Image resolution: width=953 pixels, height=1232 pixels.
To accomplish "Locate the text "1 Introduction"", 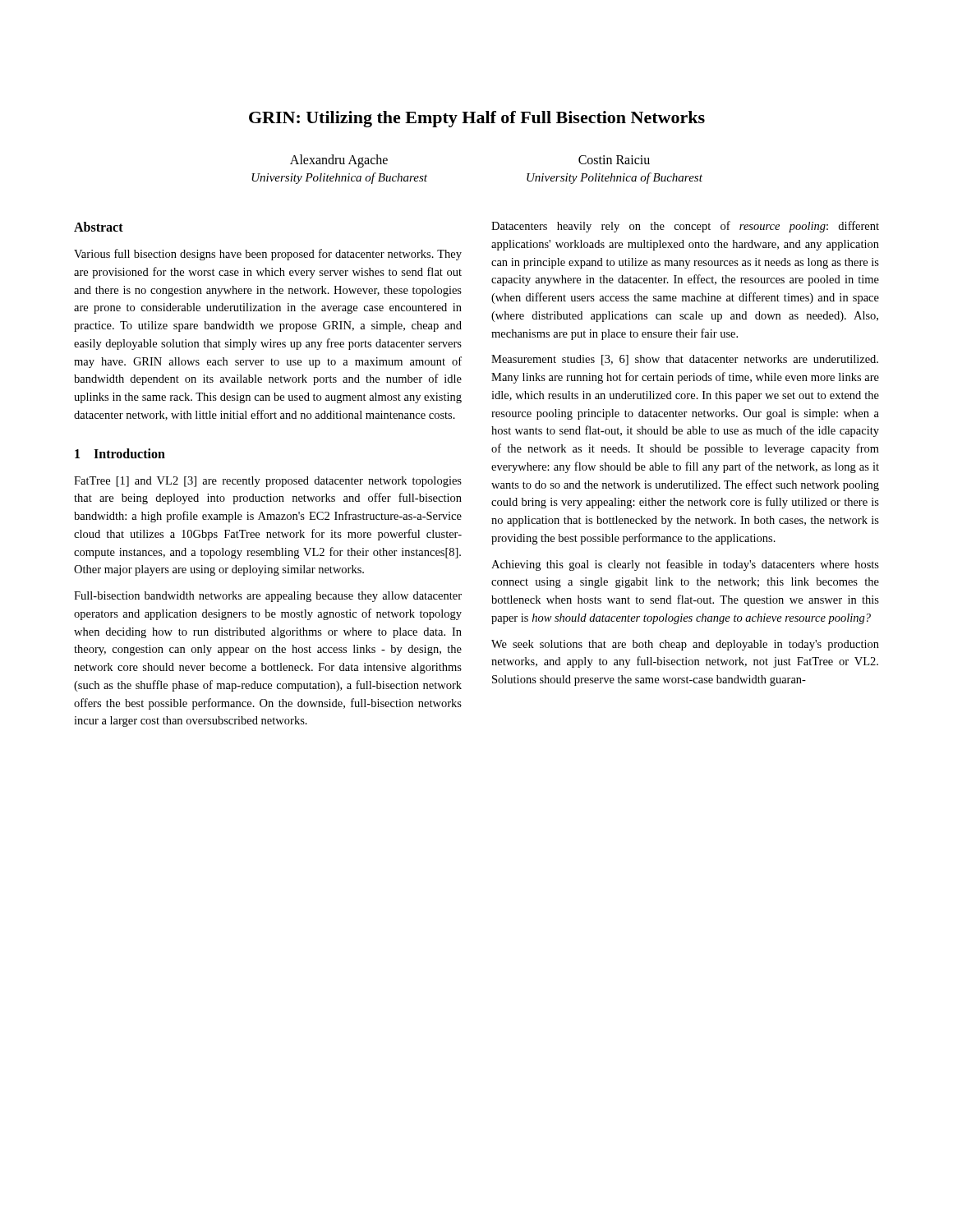I will click(119, 453).
